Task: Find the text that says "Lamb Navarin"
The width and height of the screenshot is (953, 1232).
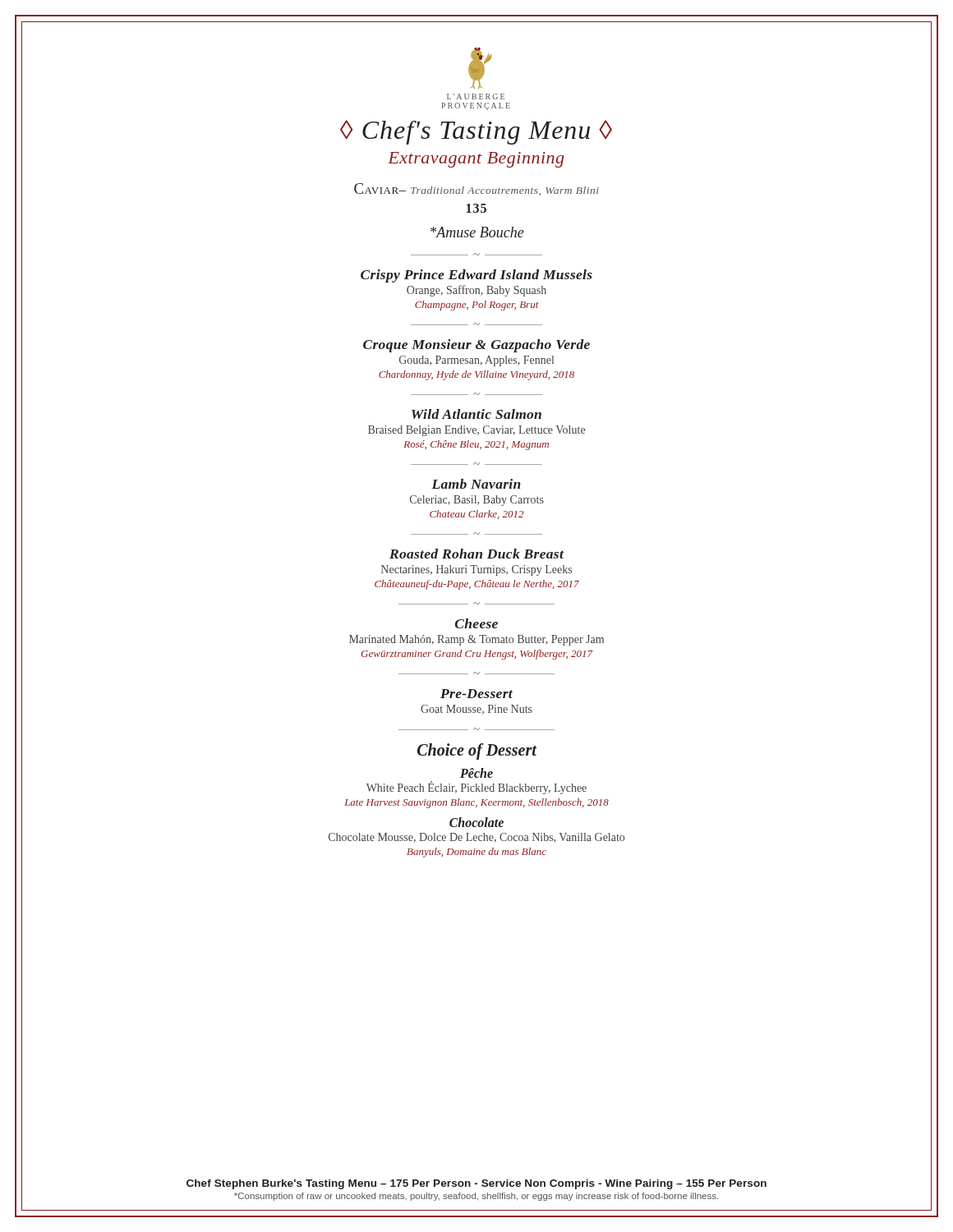Action: click(x=476, y=484)
